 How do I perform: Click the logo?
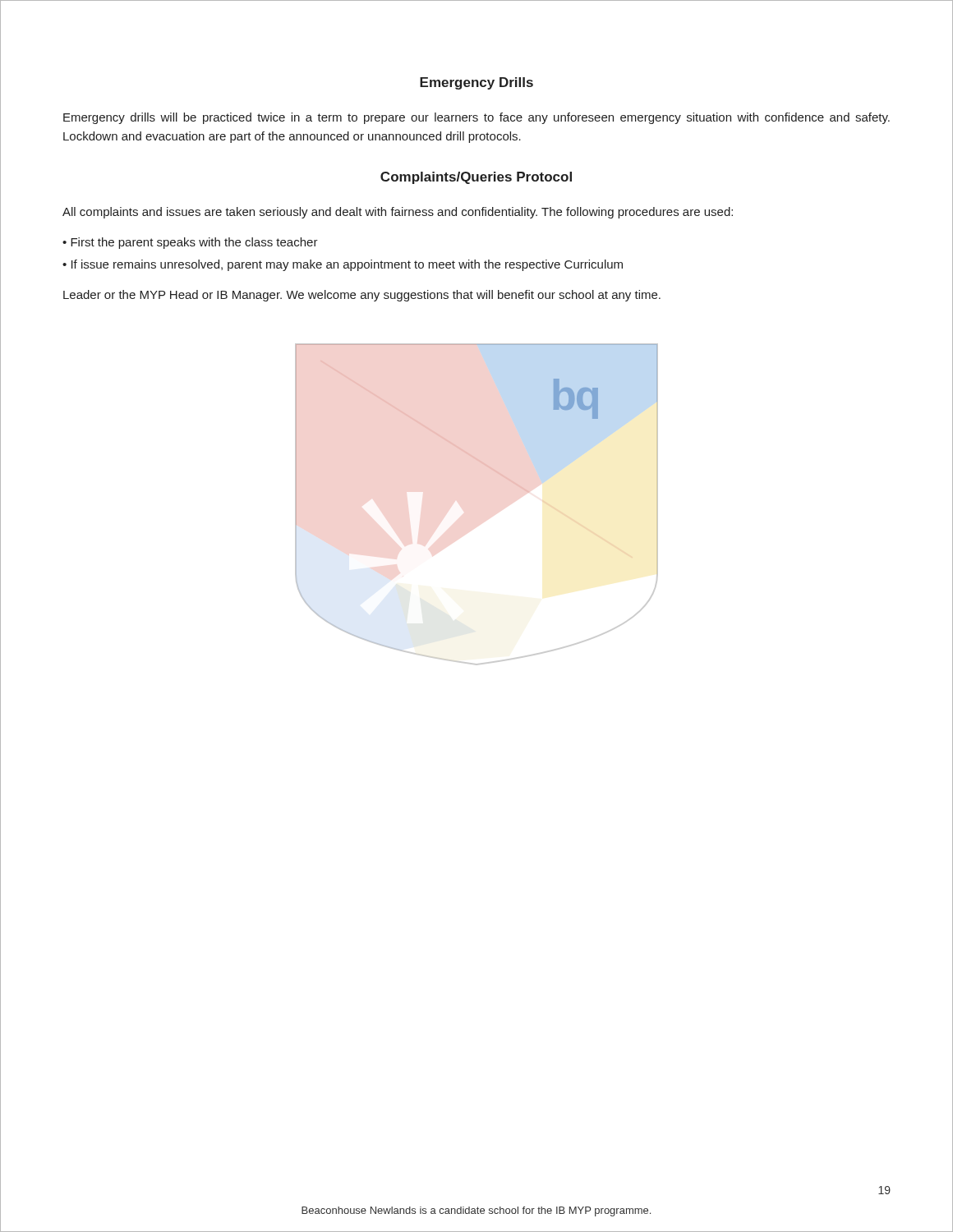pyautogui.click(x=476, y=496)
